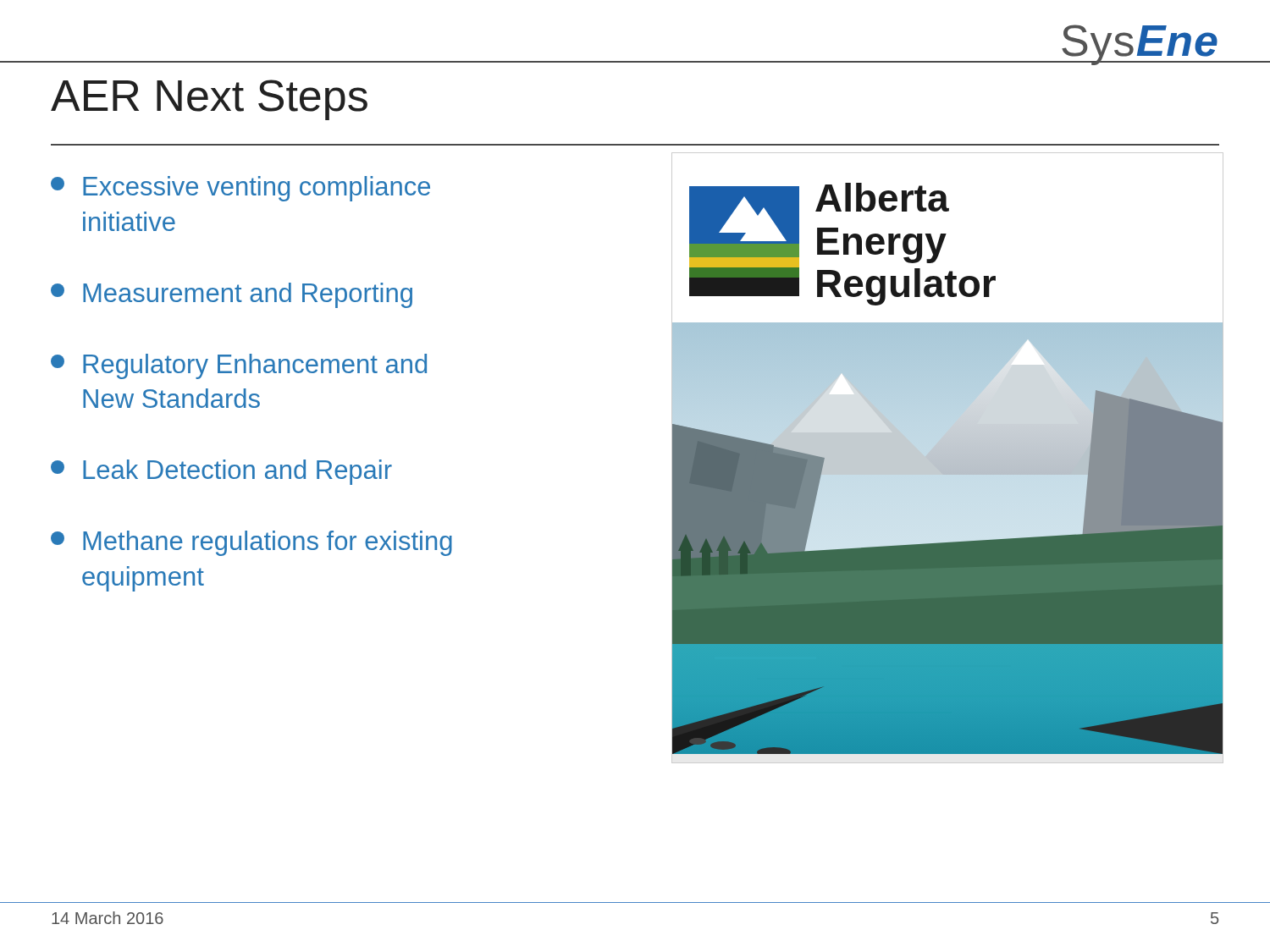Locate the block starting "Regulatory Enhancement andNew Standards"
Viewport: 1270px width, 952px height.
(x=240, y=382)
